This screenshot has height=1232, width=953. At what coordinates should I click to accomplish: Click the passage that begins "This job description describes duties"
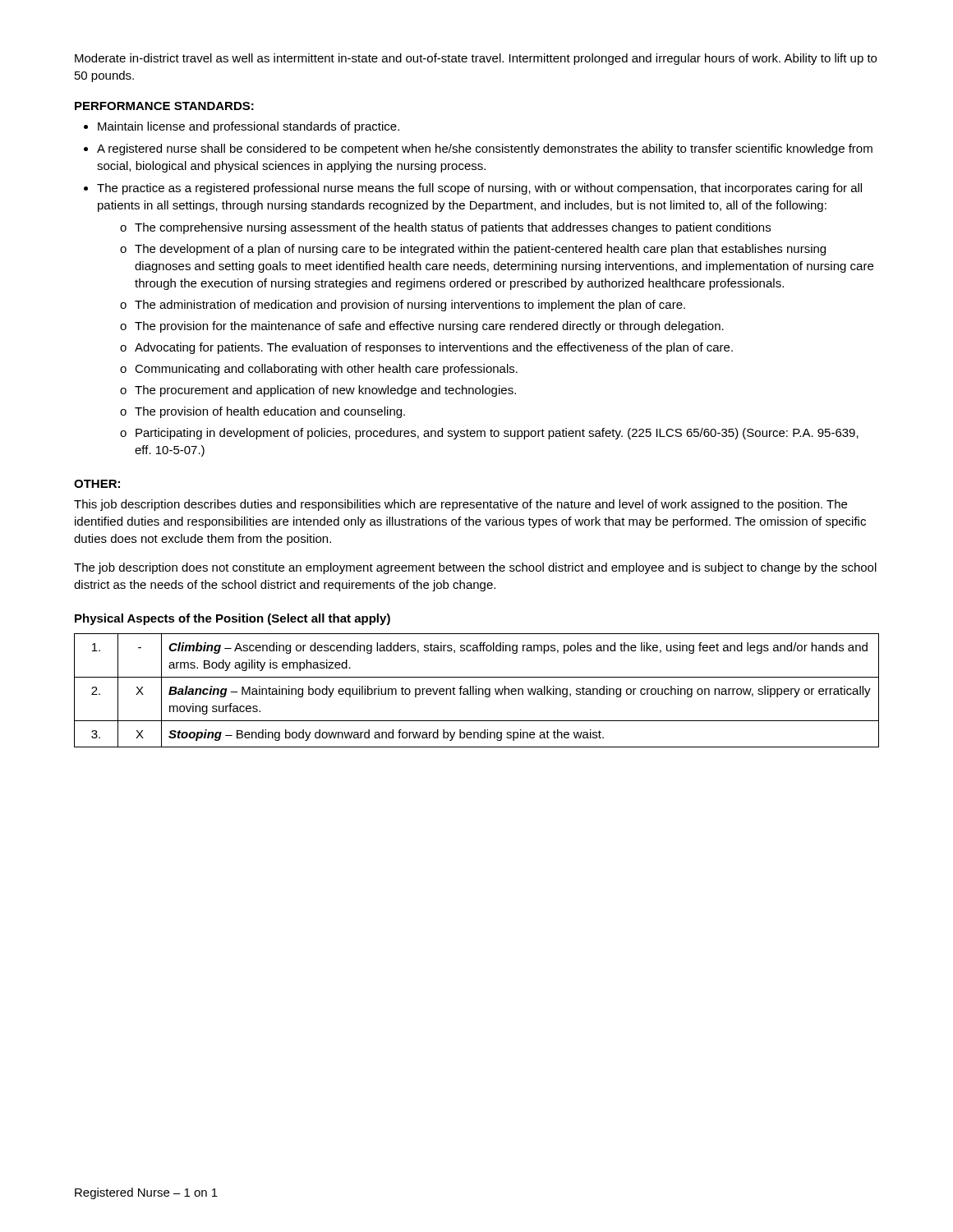[x=470, y=521]
